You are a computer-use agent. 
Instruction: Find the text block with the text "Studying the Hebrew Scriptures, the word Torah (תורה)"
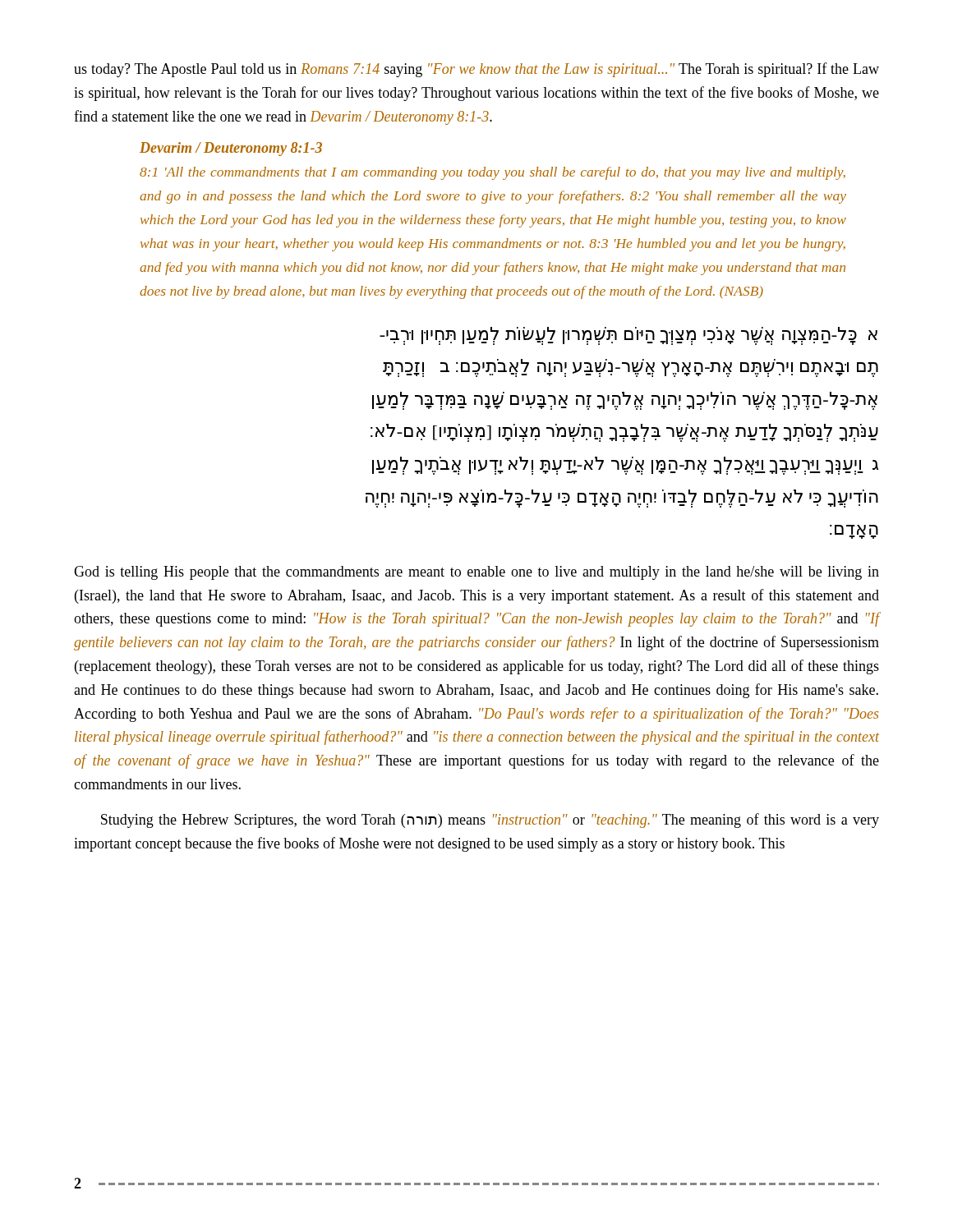coord(476,831)
